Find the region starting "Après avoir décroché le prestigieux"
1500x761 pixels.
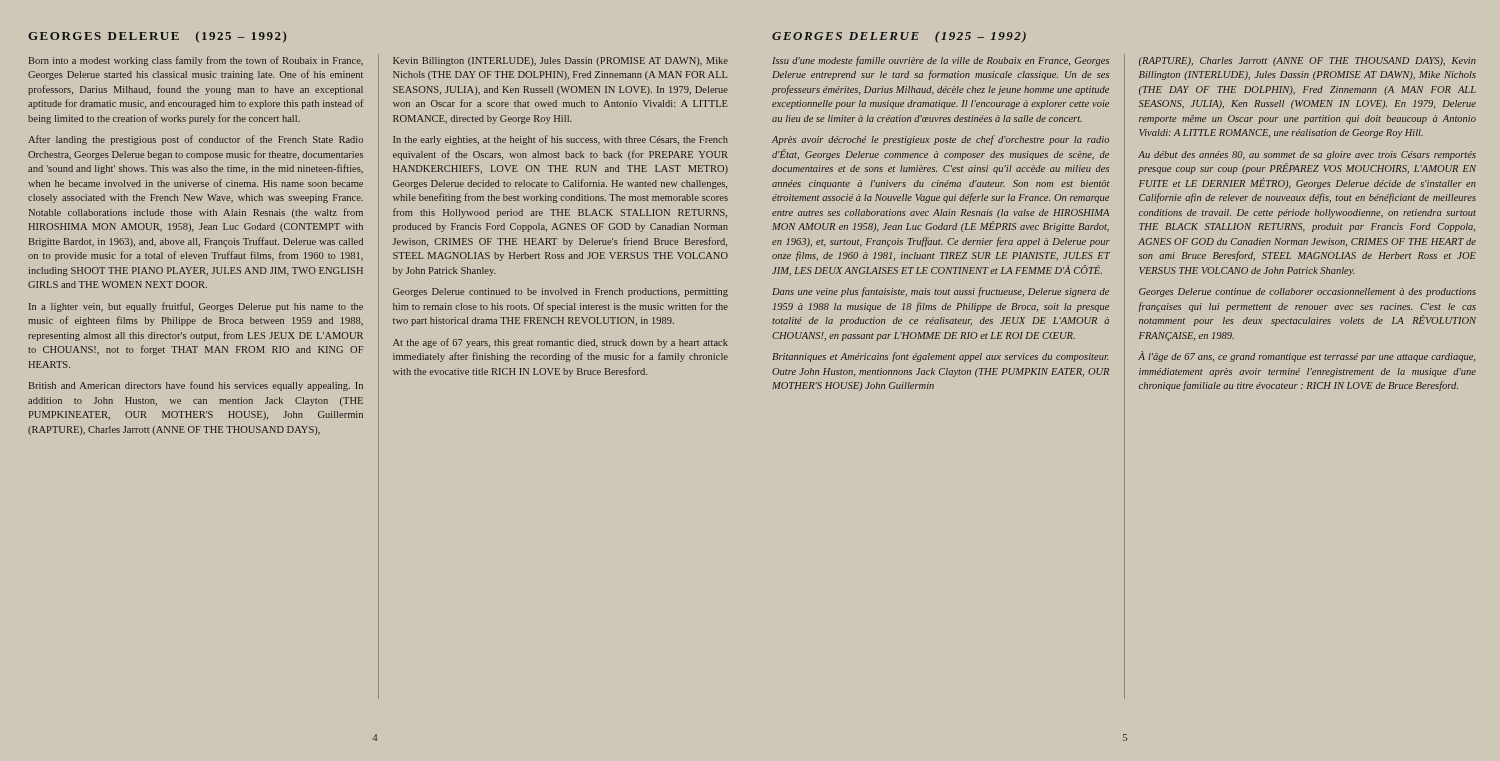click(941, 206)
